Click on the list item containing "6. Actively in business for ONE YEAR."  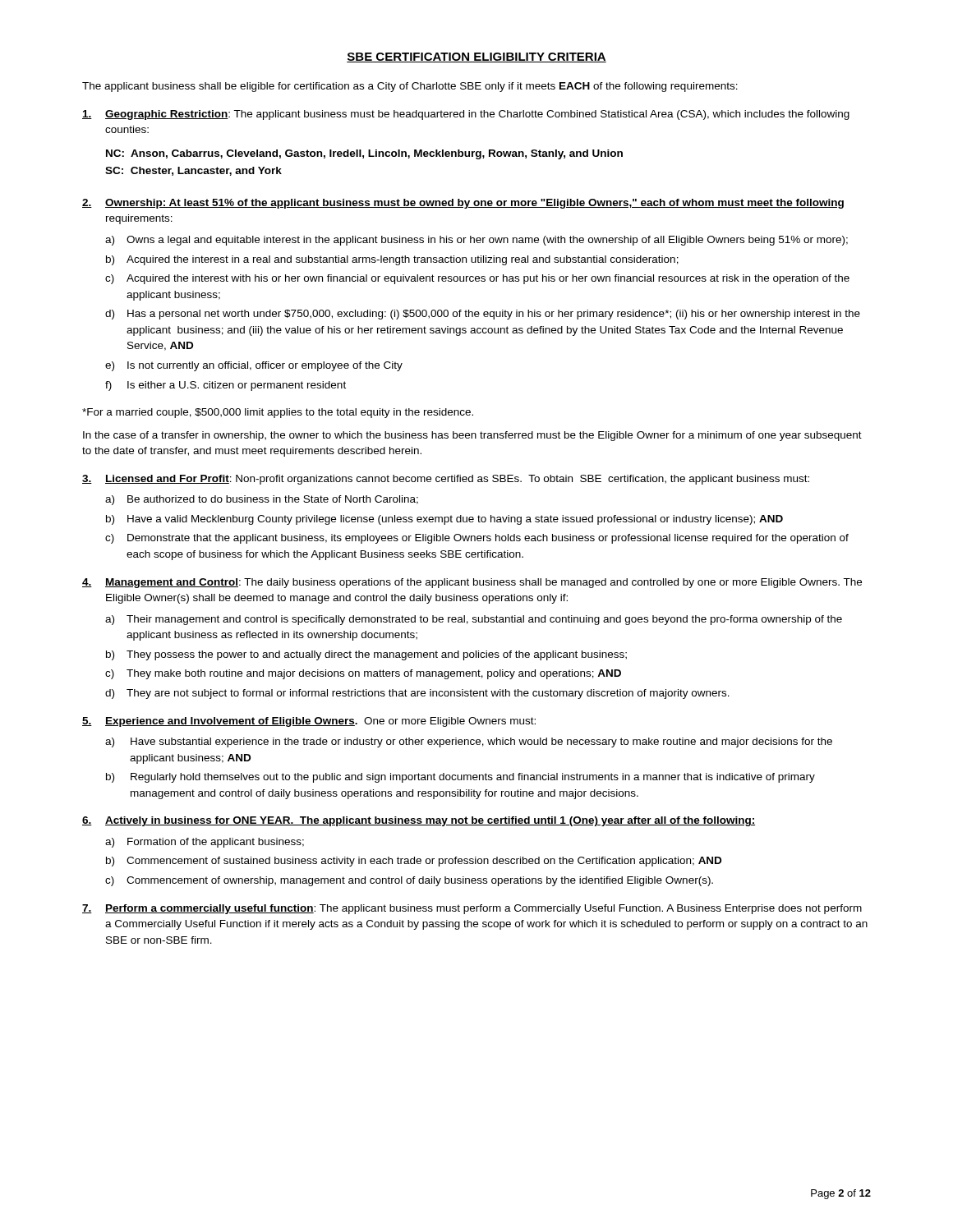[476, 852]
